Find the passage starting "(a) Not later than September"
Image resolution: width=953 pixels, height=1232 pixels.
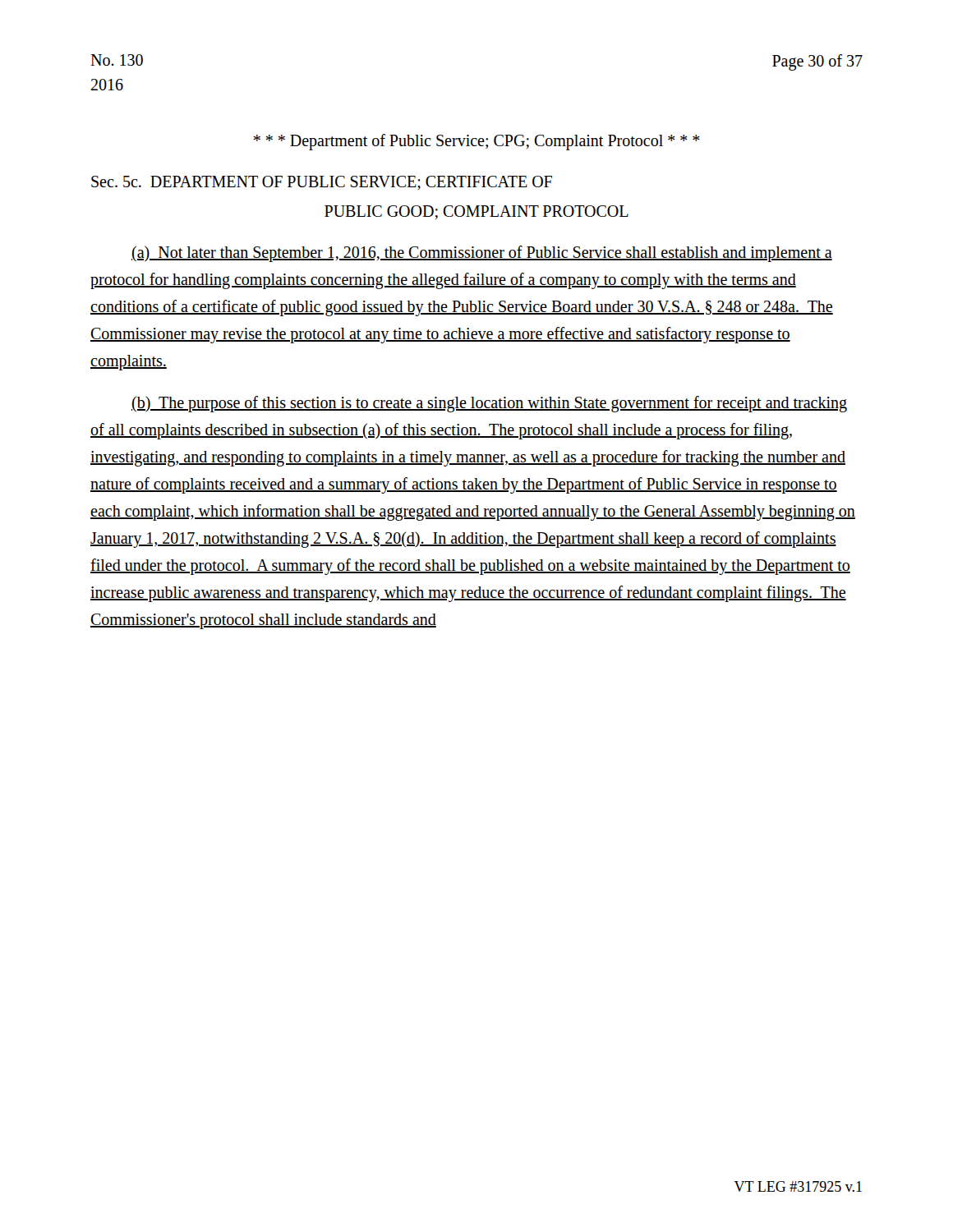(x=476, y=307)
